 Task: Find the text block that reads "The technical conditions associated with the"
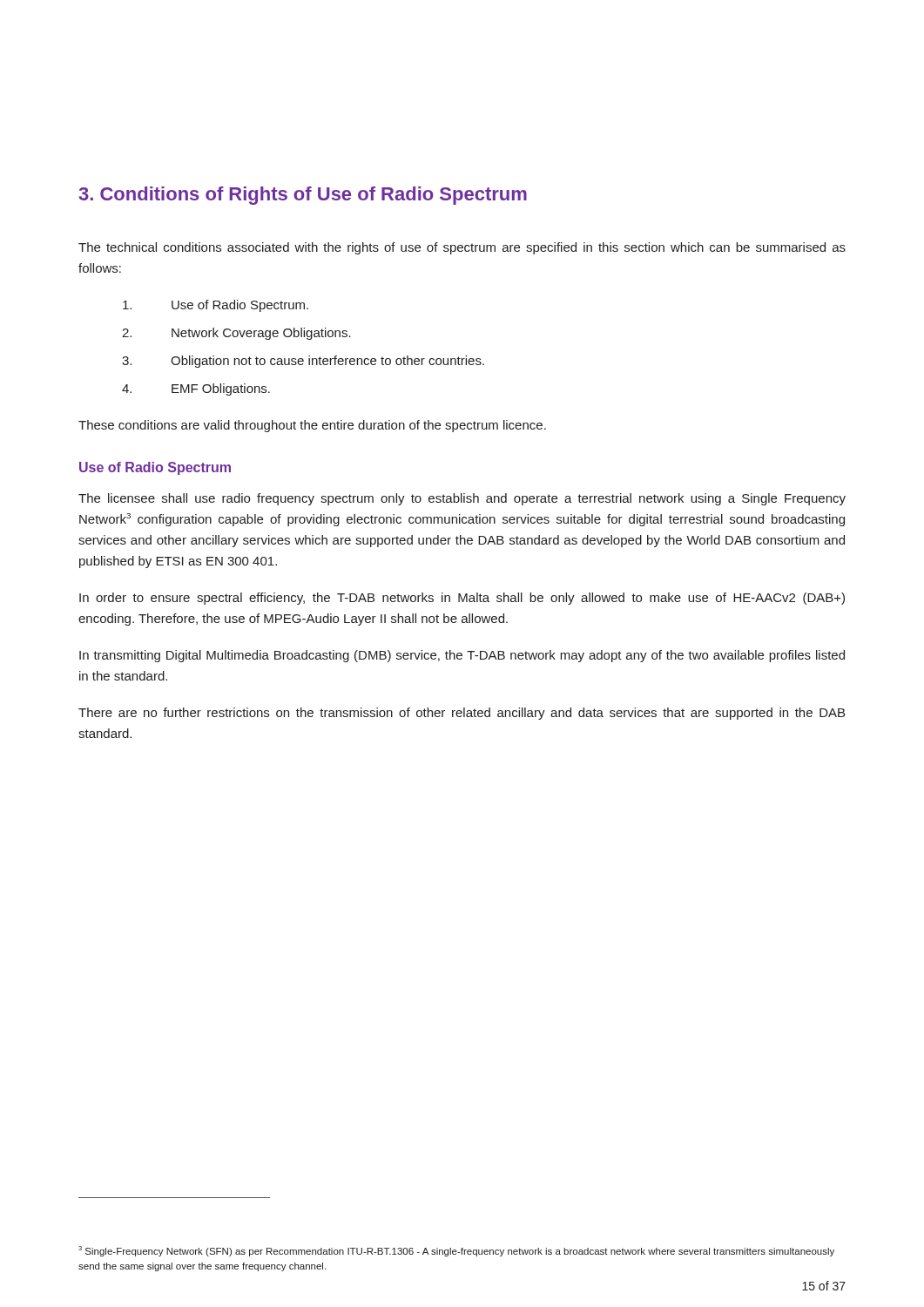[462, 258]
